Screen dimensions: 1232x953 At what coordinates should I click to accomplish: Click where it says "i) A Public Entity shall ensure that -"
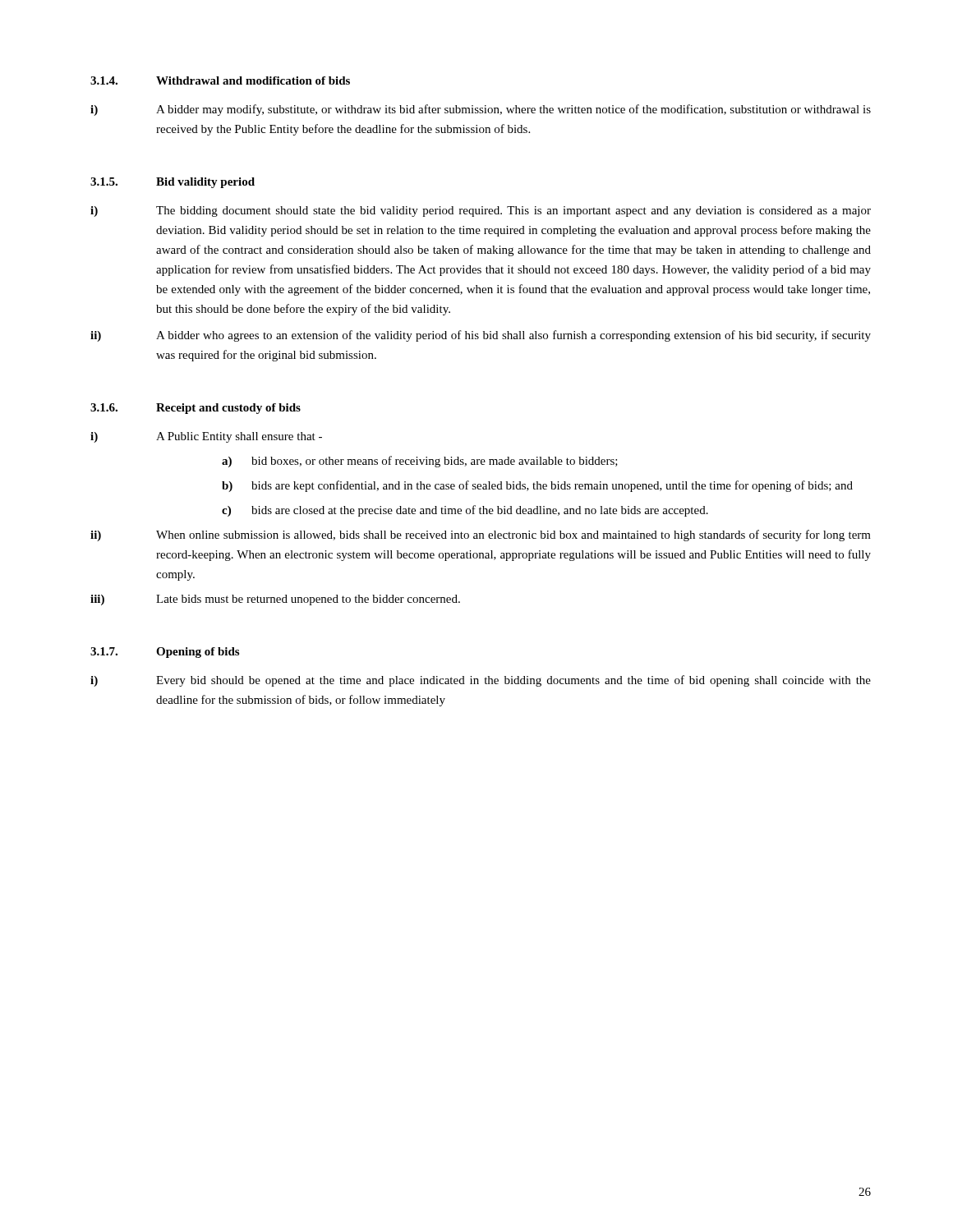[x=206, y=436]
